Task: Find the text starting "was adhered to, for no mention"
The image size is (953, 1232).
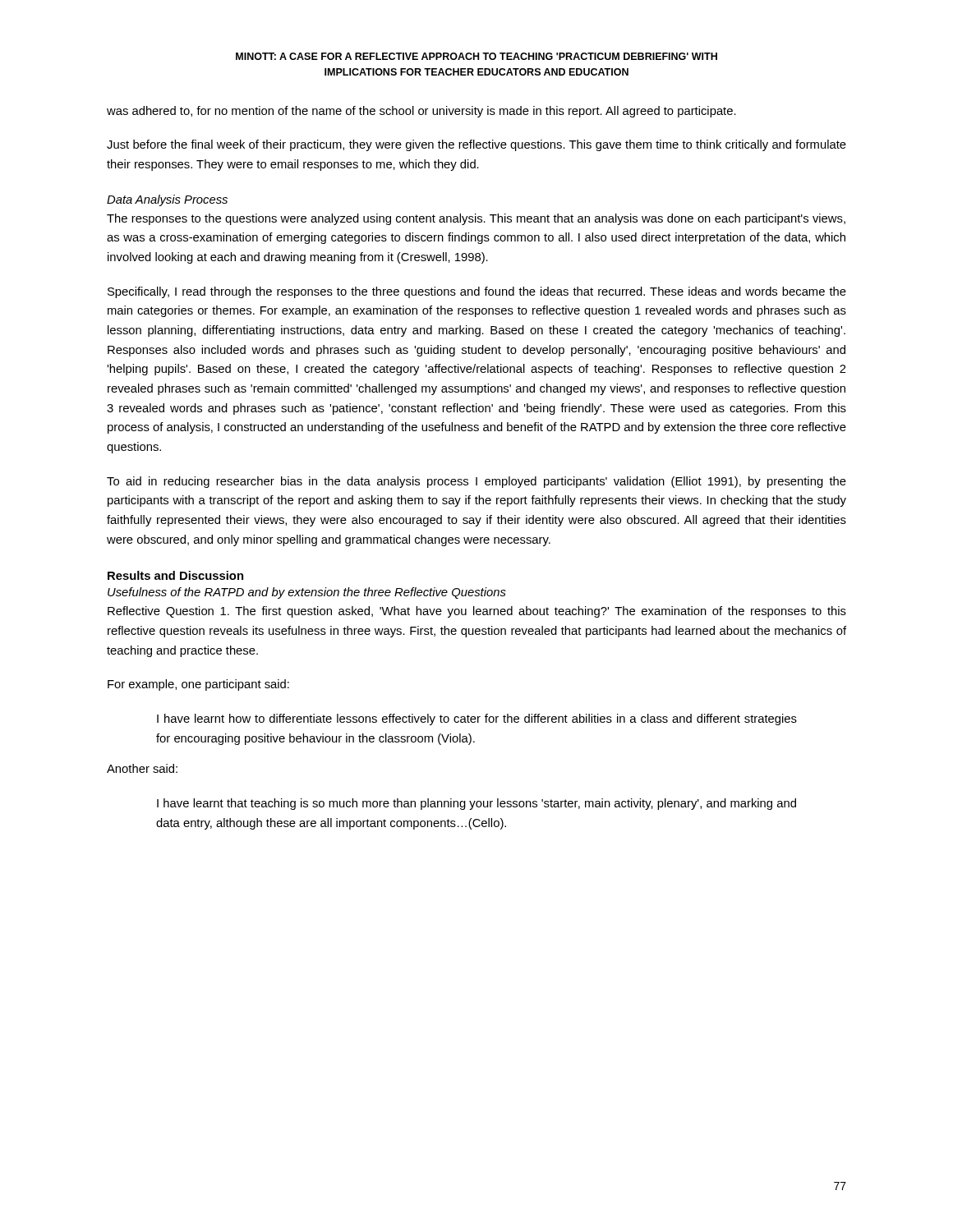Action: 422,110
